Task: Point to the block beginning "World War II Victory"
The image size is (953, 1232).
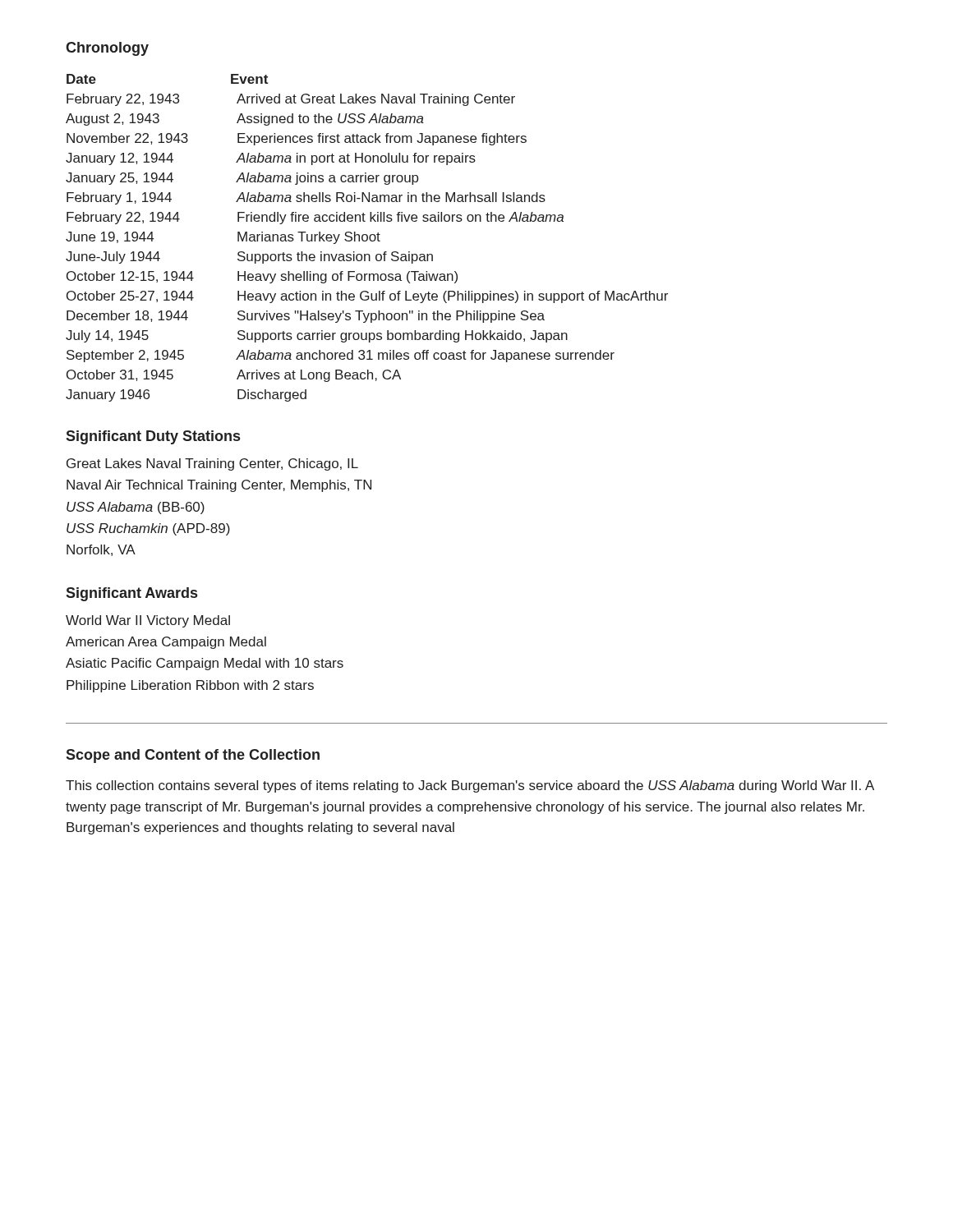Action: (x=205, y=653)
